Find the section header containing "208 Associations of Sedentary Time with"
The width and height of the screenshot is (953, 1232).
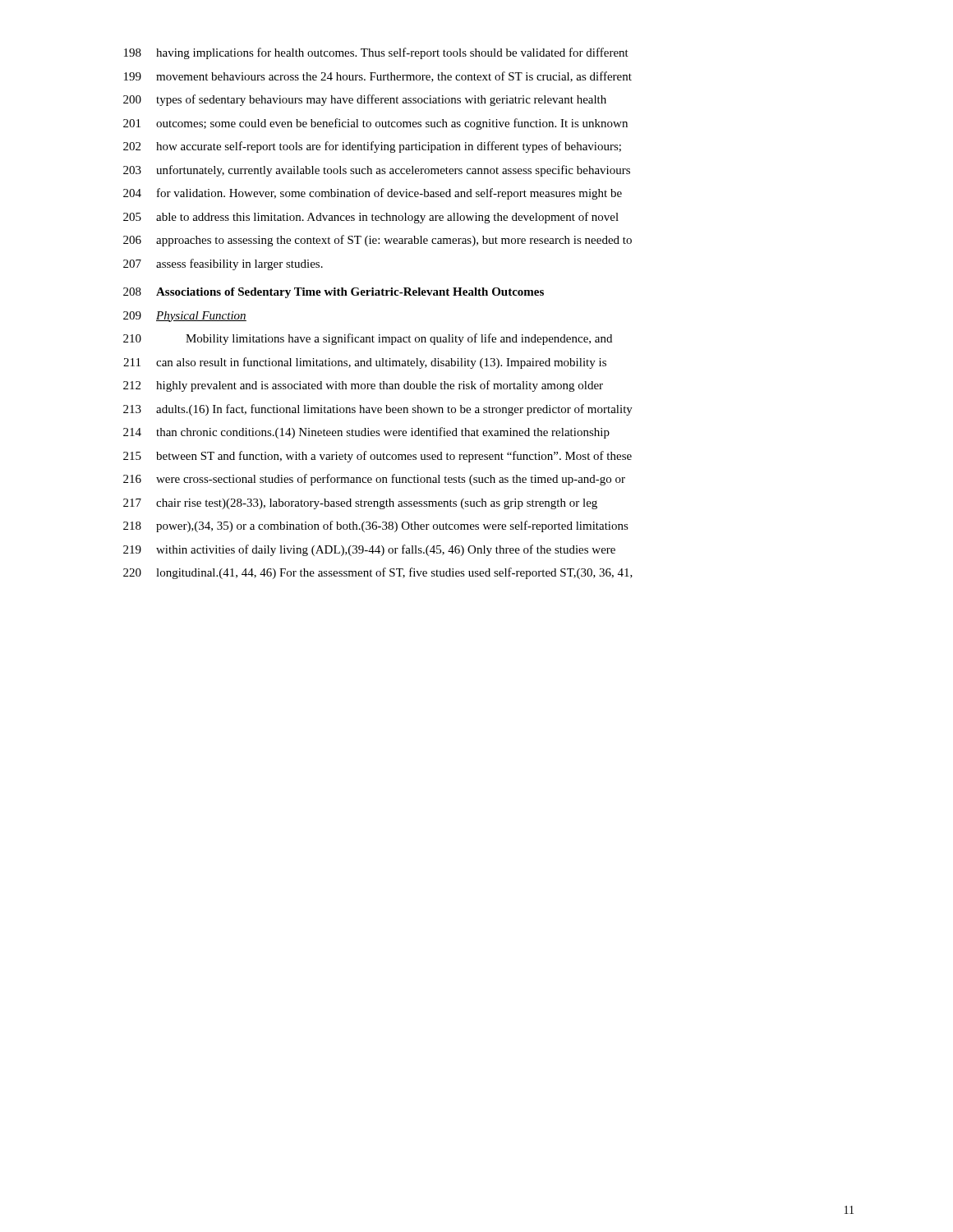coord(481,292)
